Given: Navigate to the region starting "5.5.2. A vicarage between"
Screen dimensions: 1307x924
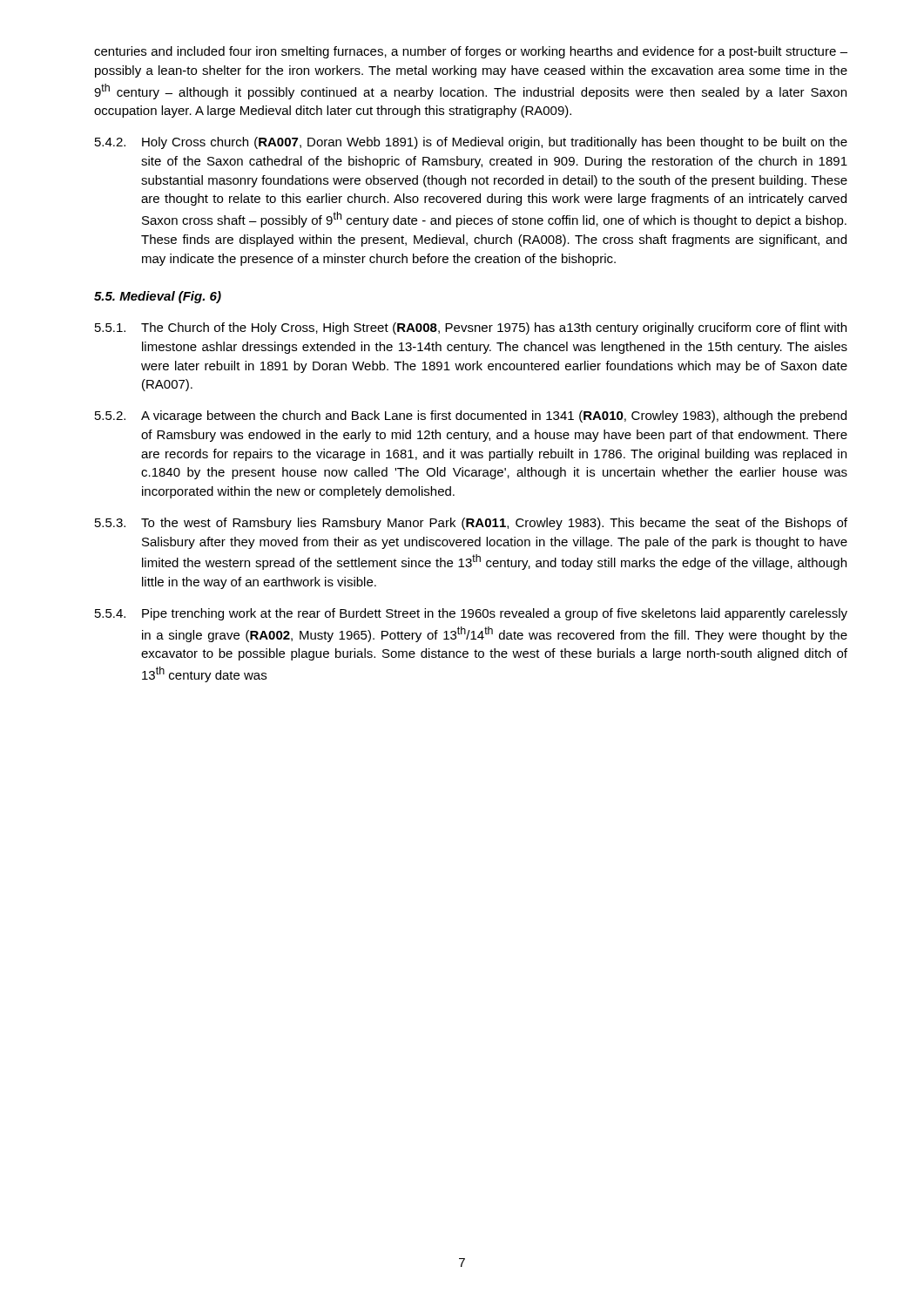Looking at the screenshot, I should pos(471,453).
